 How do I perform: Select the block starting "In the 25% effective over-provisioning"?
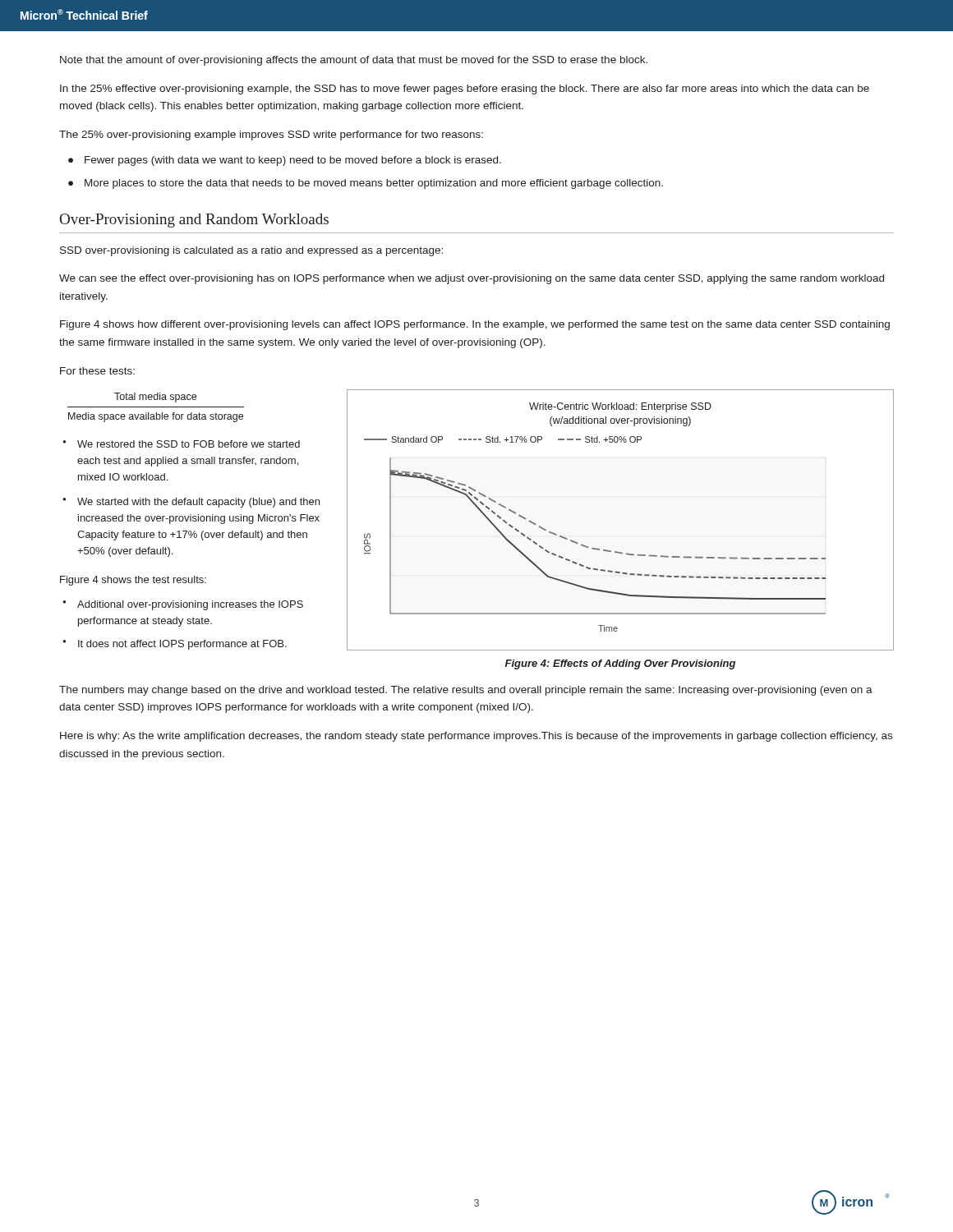tap(464, 97)
